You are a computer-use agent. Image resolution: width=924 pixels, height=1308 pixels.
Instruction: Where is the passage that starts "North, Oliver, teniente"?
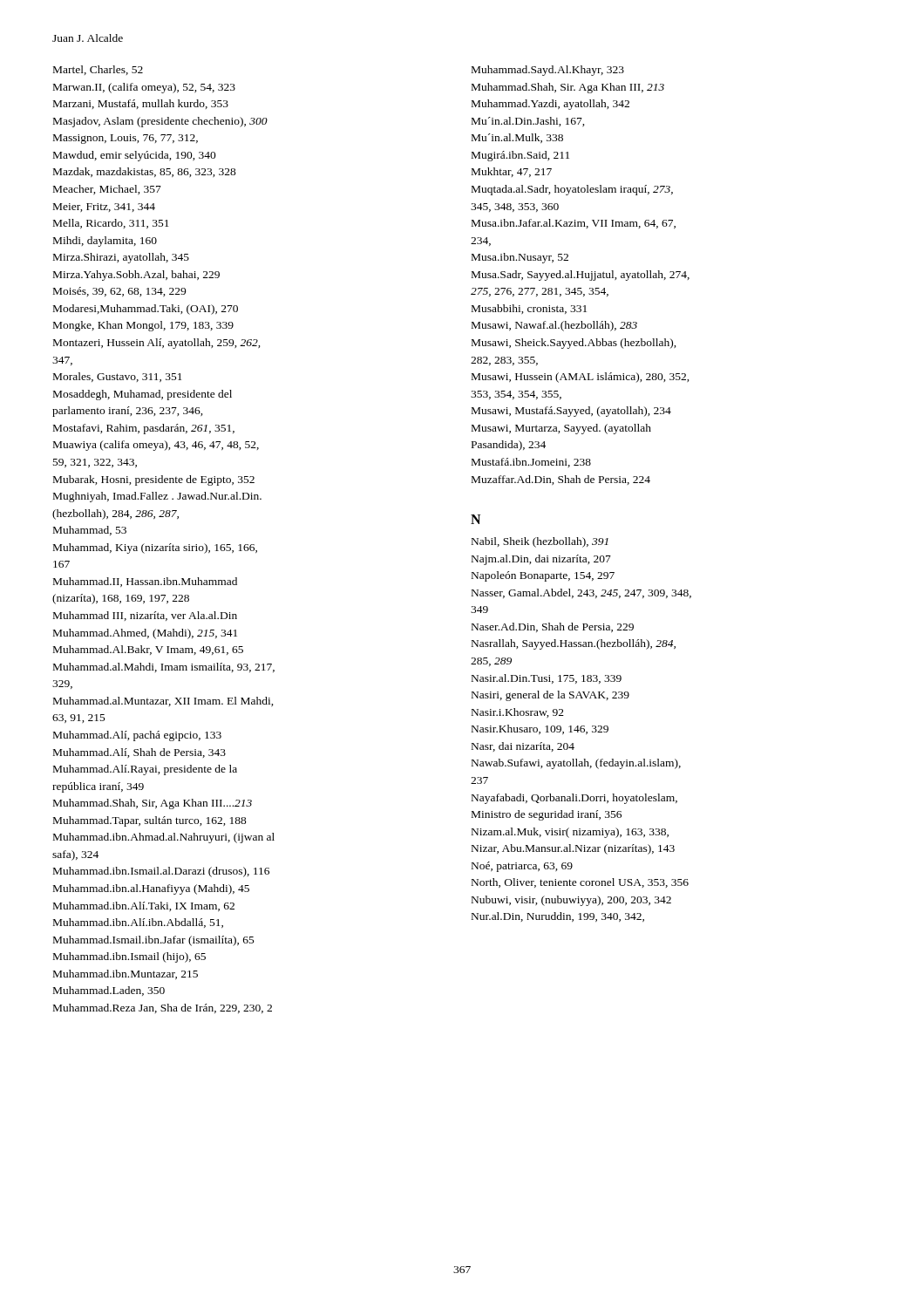580,882
